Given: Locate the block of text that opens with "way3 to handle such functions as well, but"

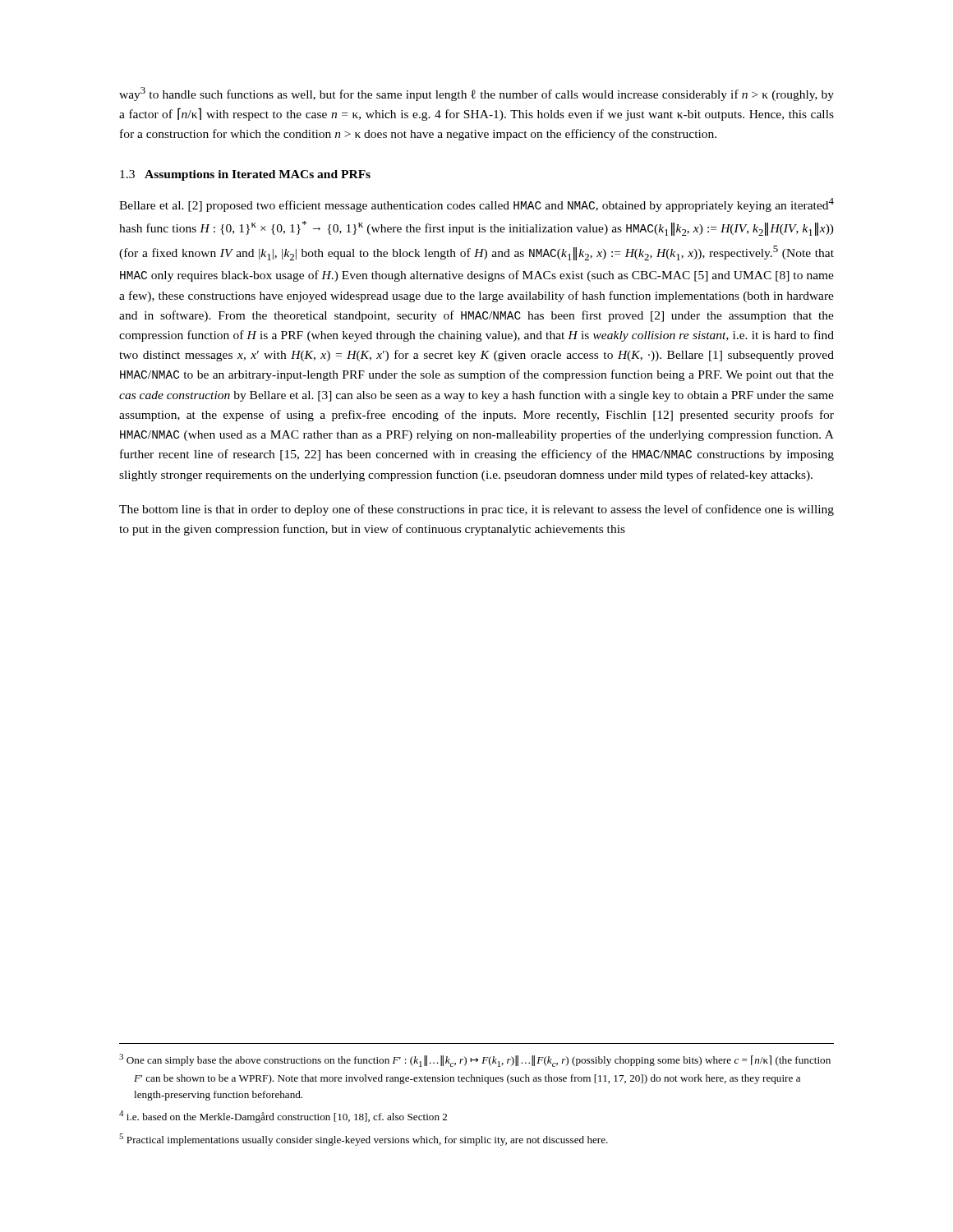Looking at the screenshot, I should coord(476,113).
